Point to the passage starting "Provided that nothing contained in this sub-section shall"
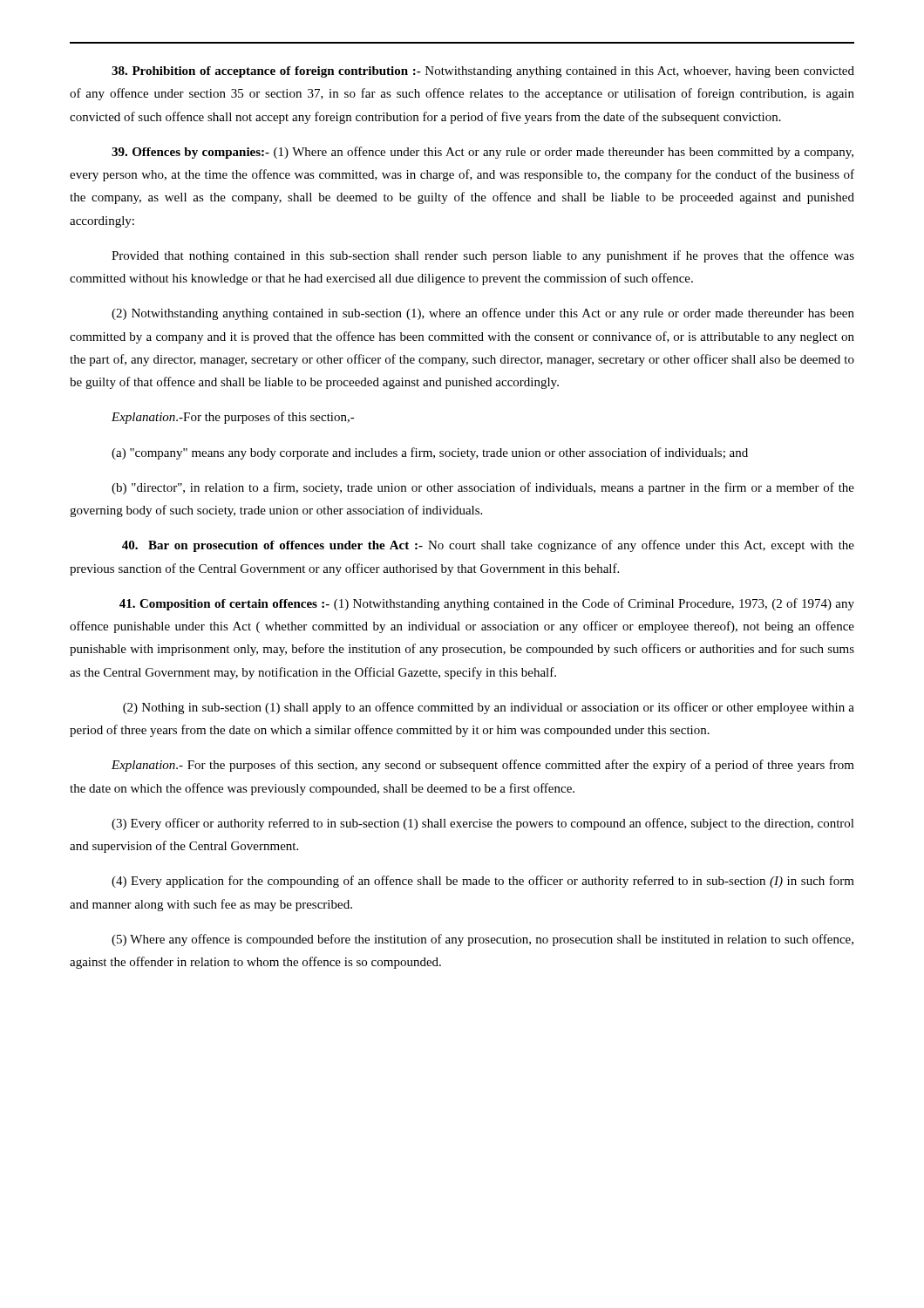The image size is (924, 1308). point(462,267)
